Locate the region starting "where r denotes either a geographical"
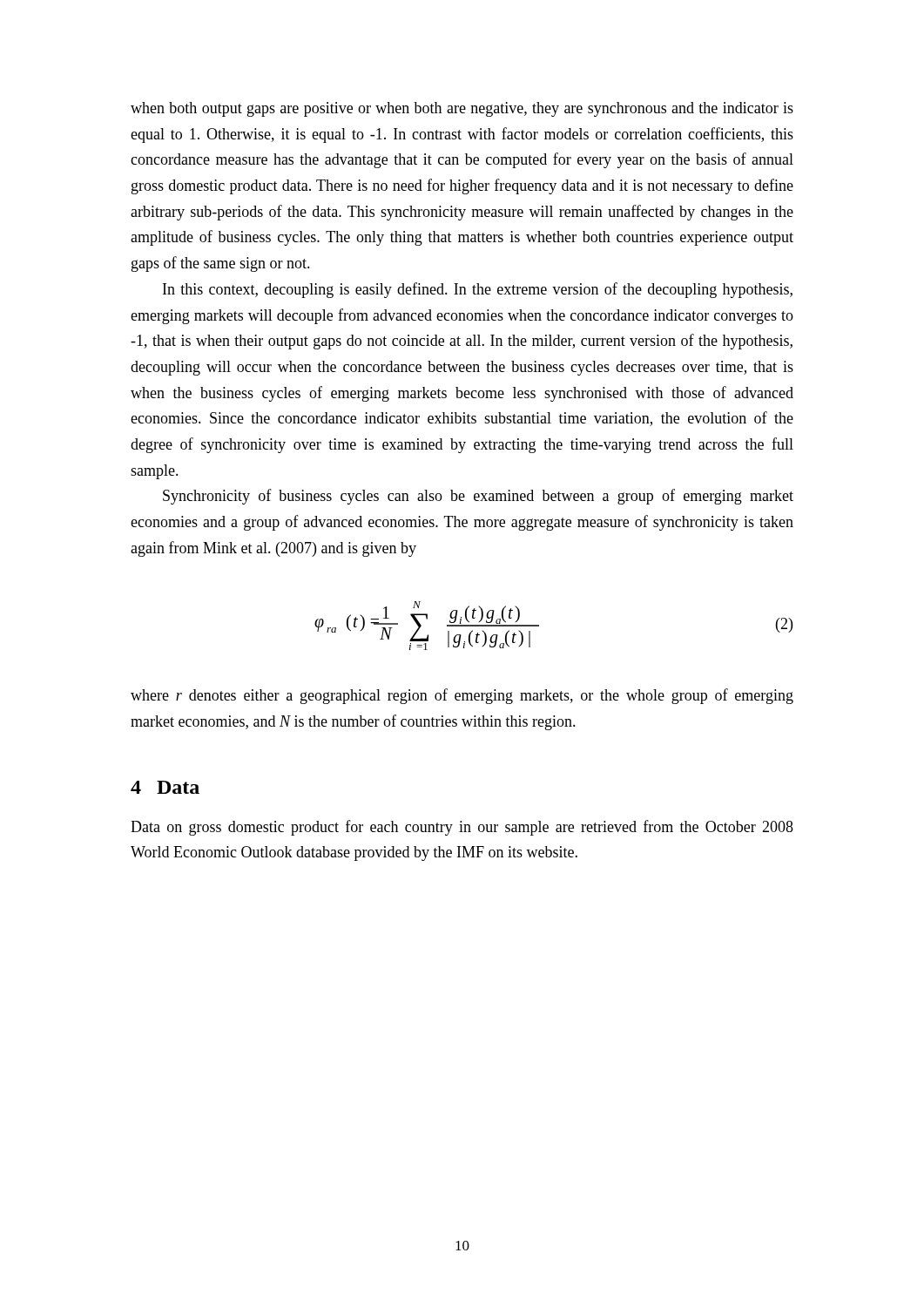The image size is (924, 1307). pyautogui.click(x=462, y=709)
